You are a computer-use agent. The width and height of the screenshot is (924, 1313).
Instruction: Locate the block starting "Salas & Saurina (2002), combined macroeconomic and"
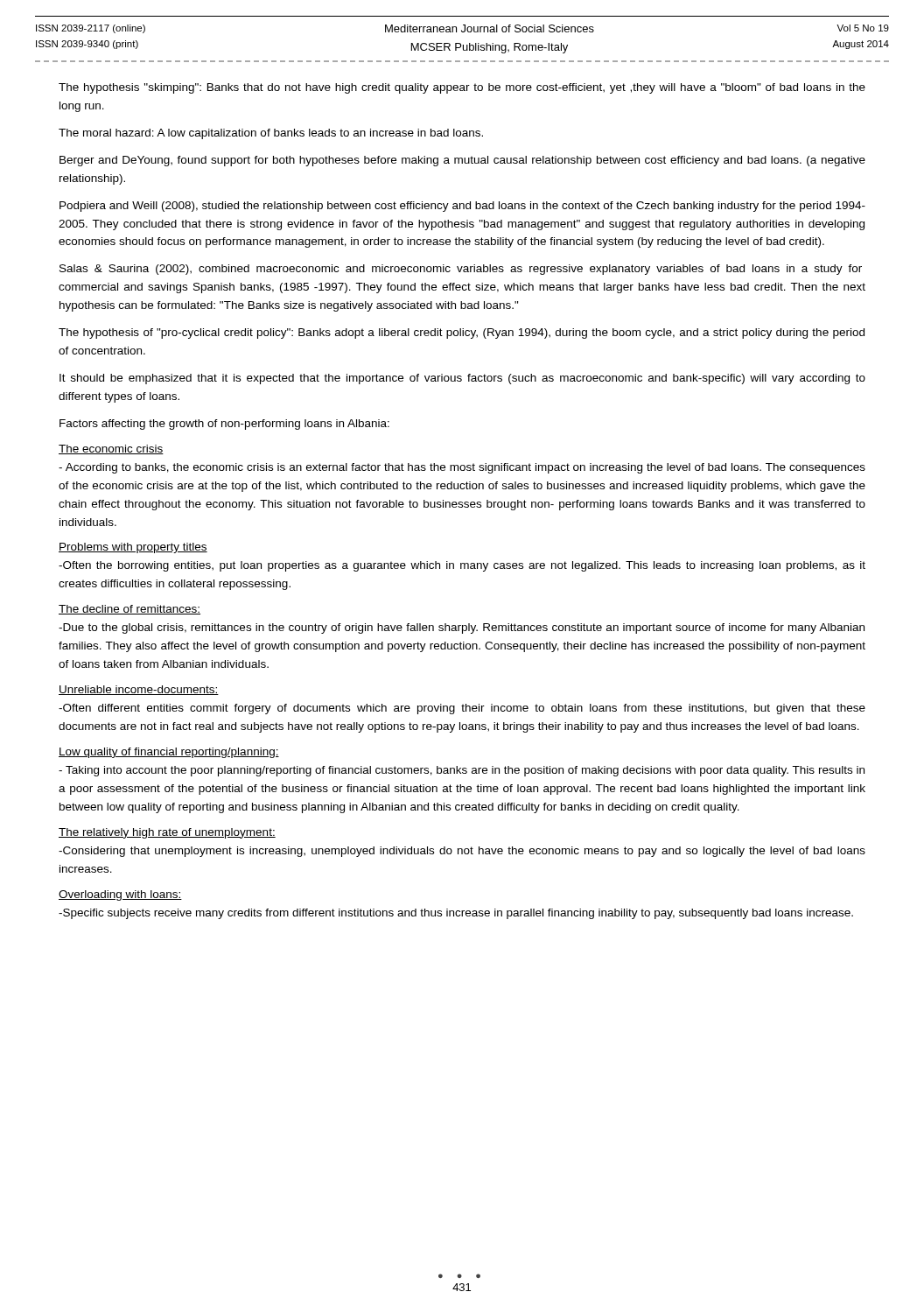pyautogui.click(x=462, y=287)
